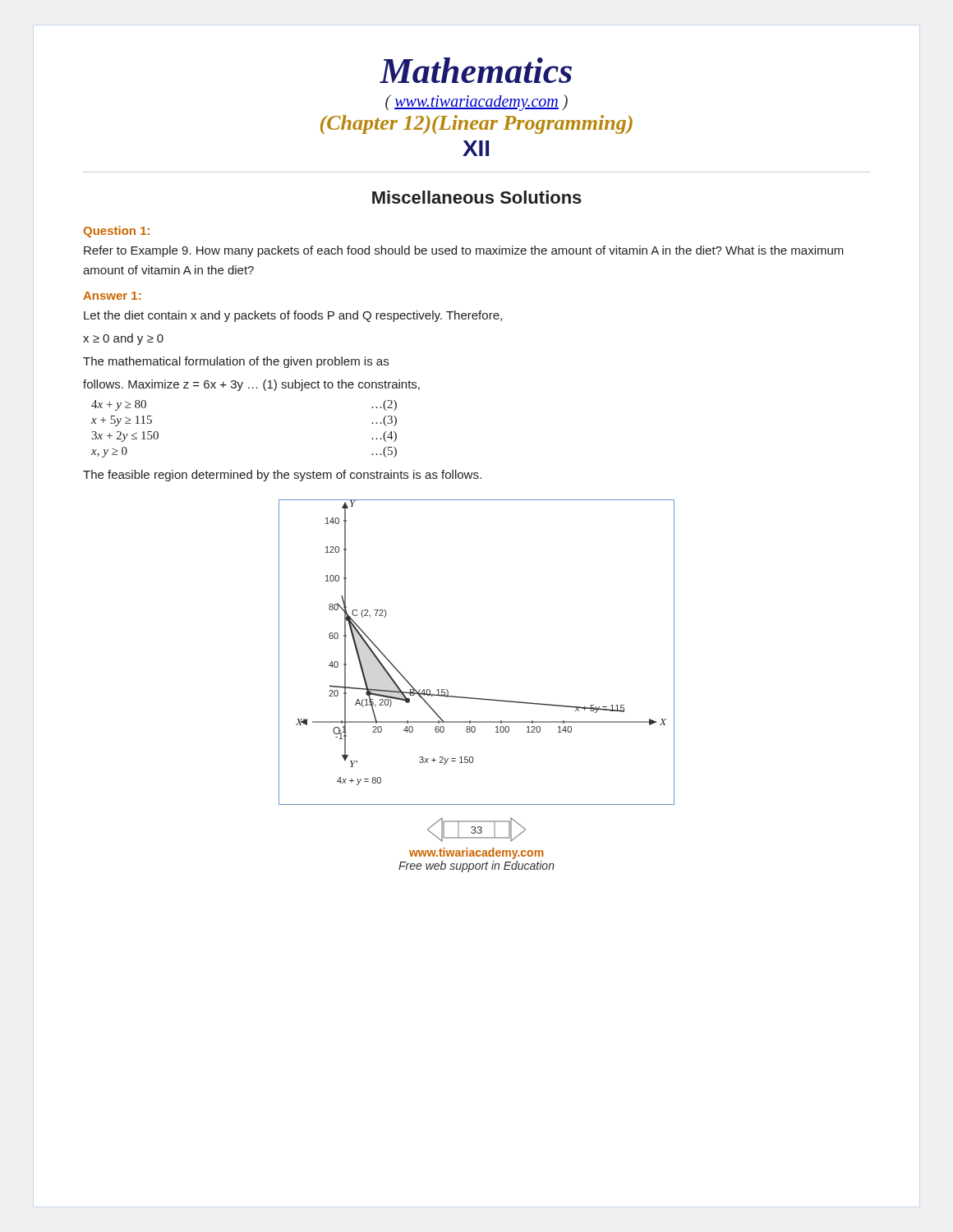953x1232 pixels.
Task: Navigate to the text block starting "Let the diet contain x and"
Action: click(x=293, y=315)
